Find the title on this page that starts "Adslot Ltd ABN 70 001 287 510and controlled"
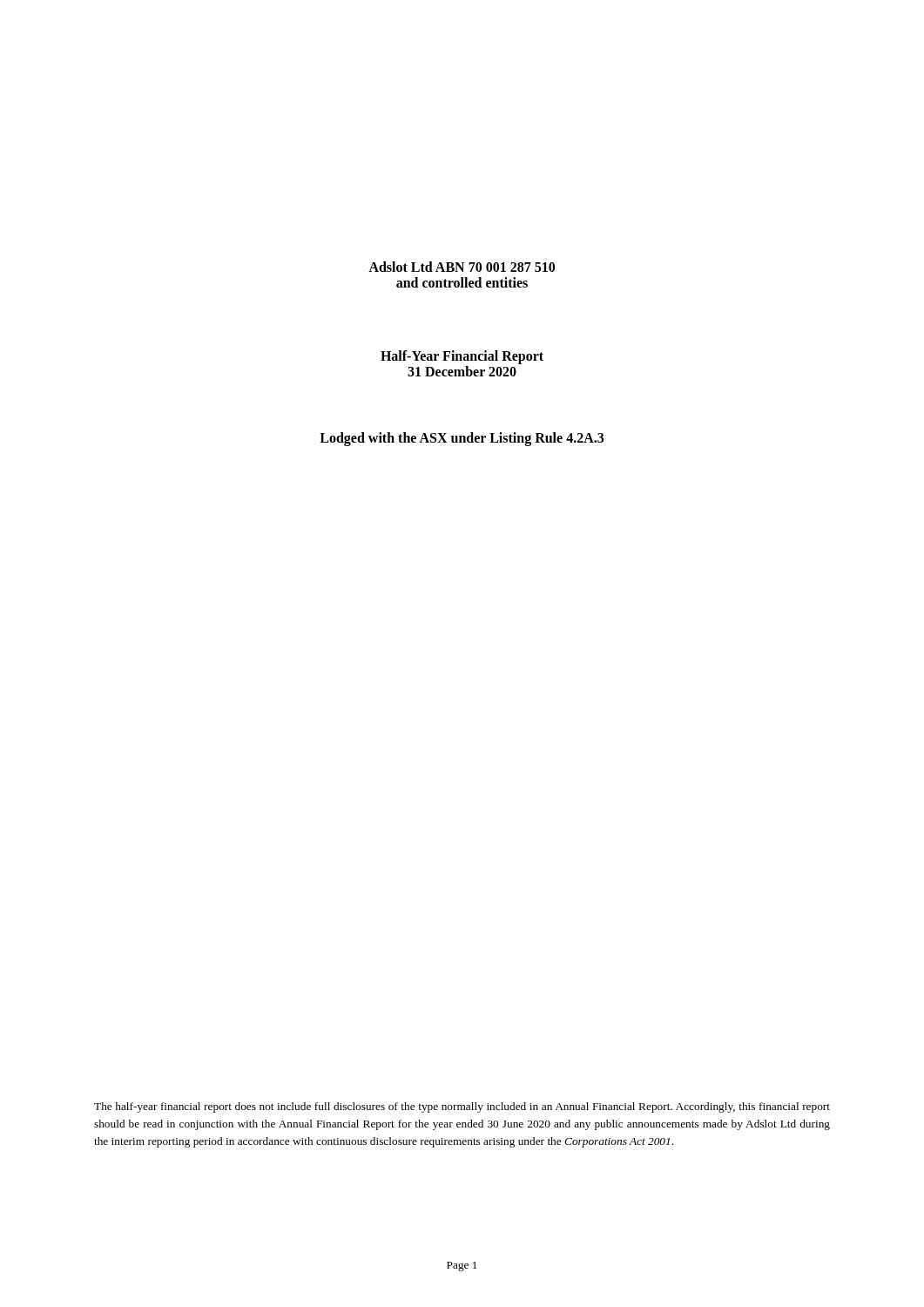The width and height of the screenshot is (924, 1307). (462, 275)
